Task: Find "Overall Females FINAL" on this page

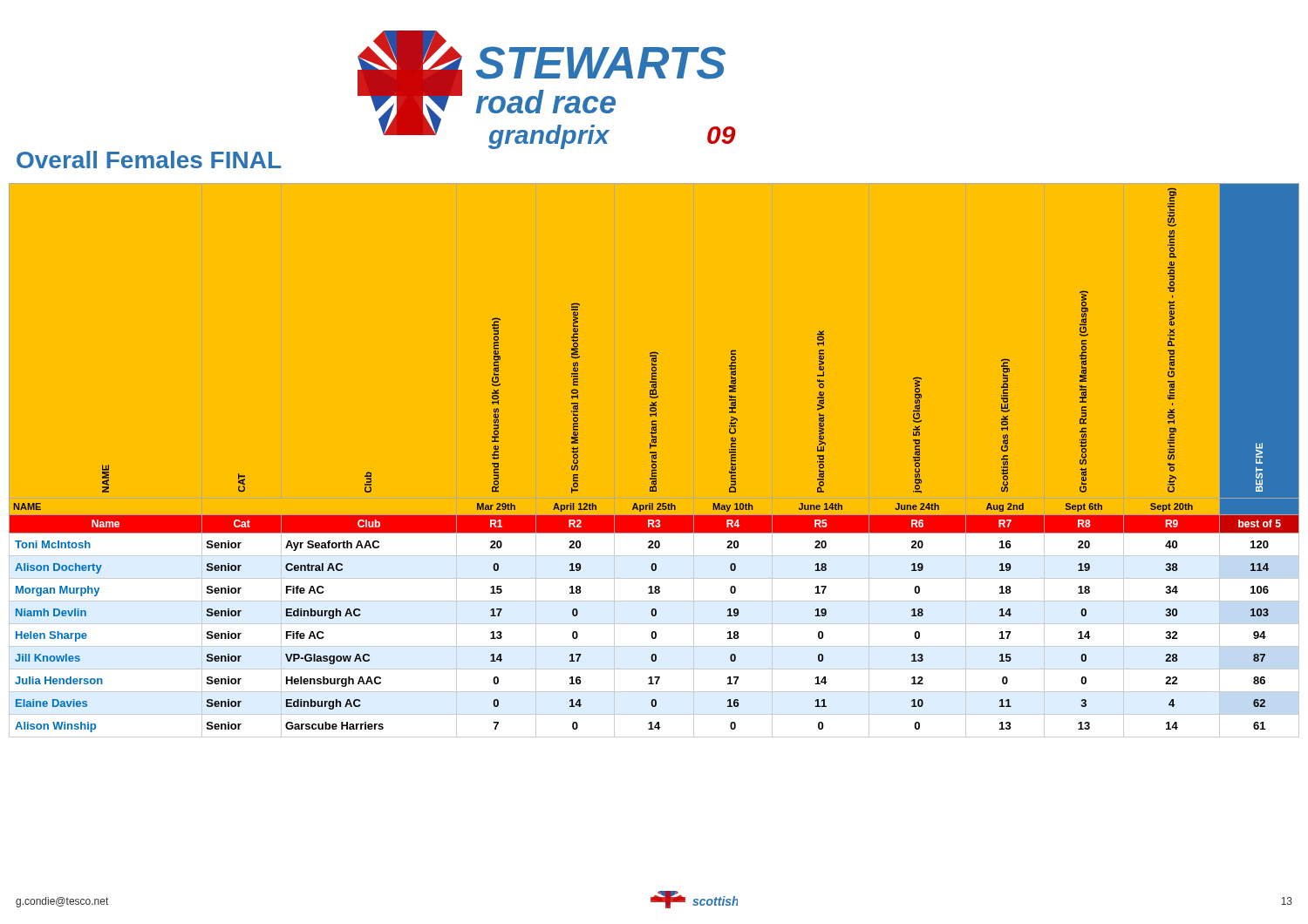Action: tap(149, 160)
